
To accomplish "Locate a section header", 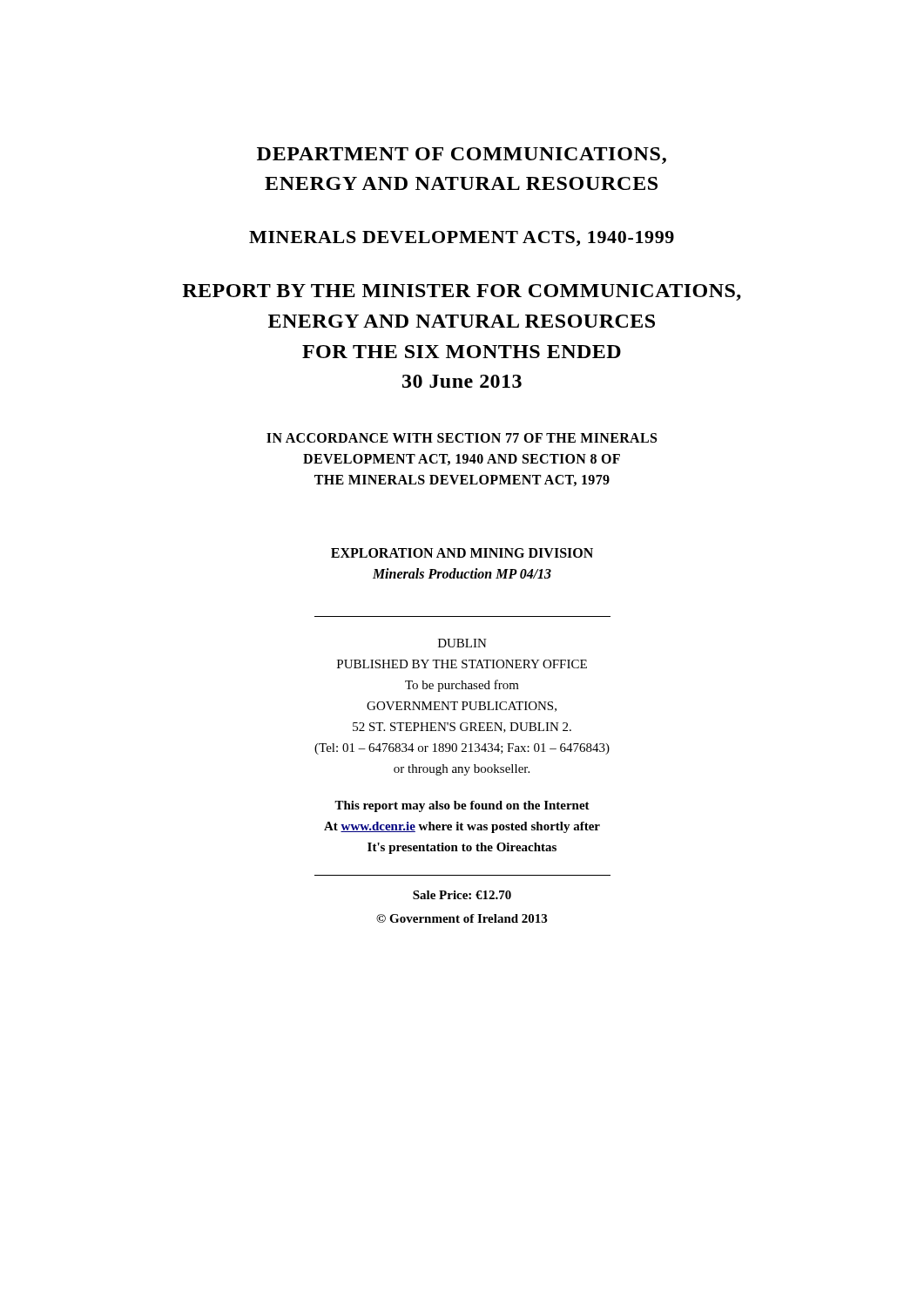I will click(462, 238).
